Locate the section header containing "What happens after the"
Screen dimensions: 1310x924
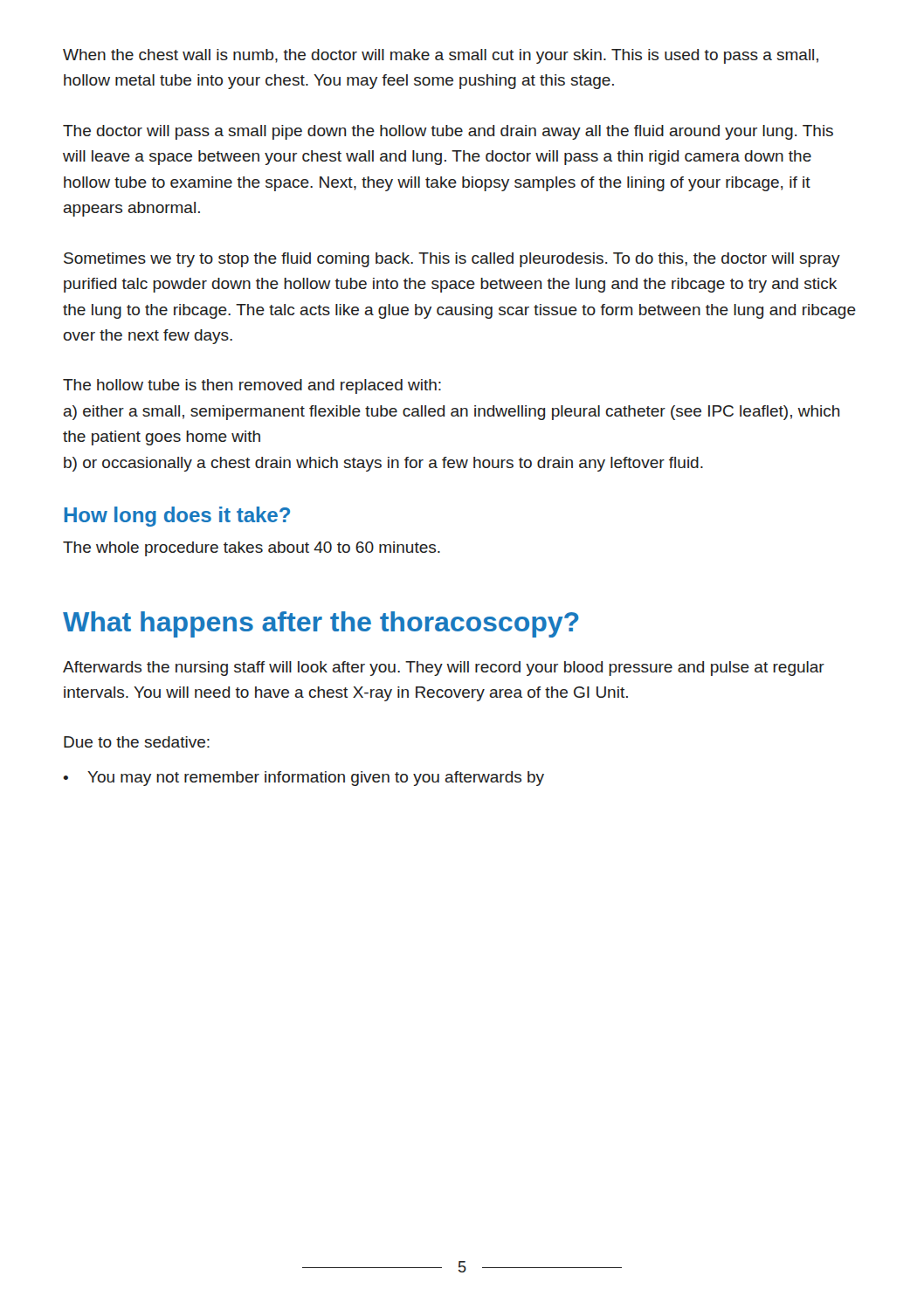click(321, 621)
